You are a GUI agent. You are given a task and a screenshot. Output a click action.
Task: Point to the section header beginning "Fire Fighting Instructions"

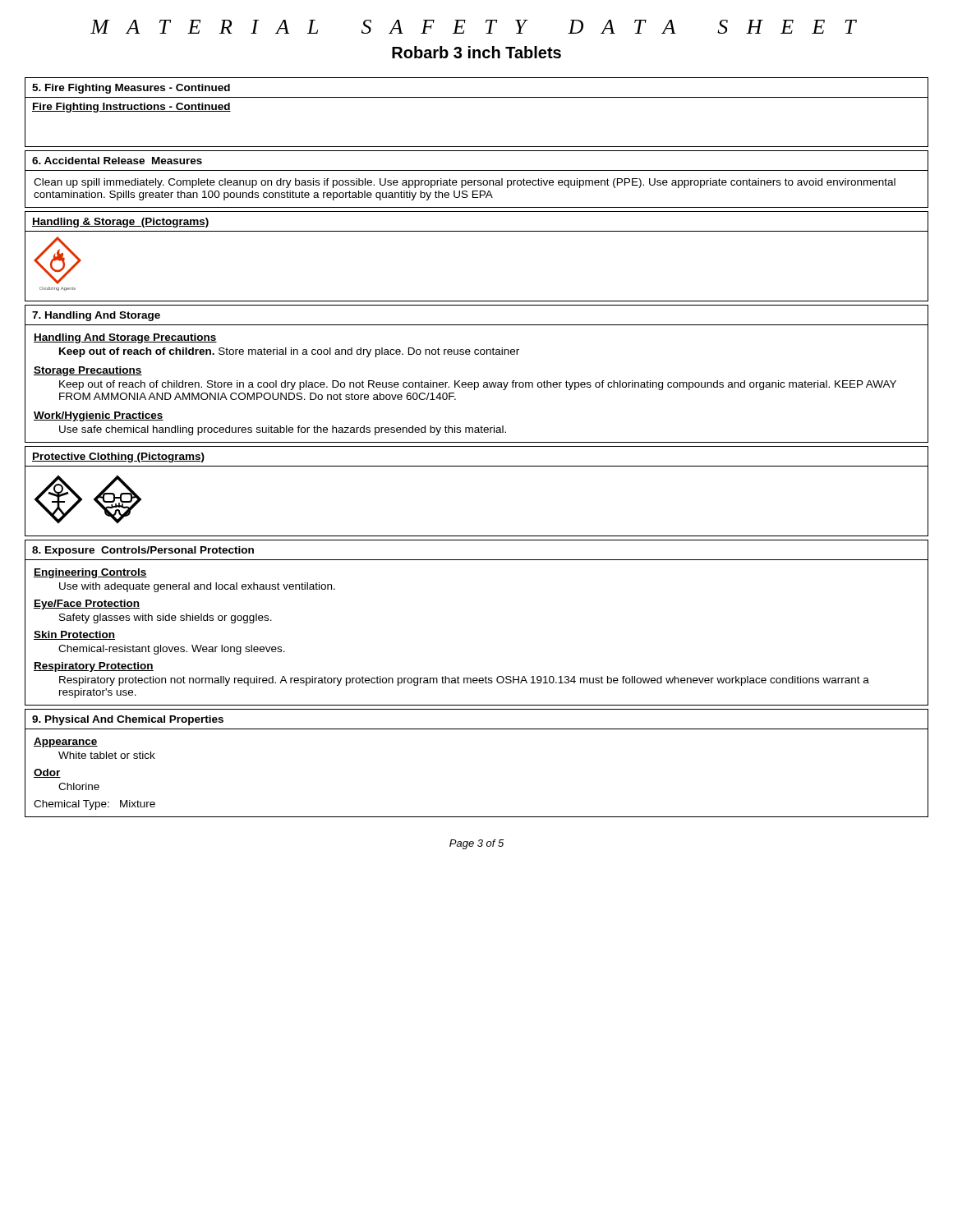point(131,106)
